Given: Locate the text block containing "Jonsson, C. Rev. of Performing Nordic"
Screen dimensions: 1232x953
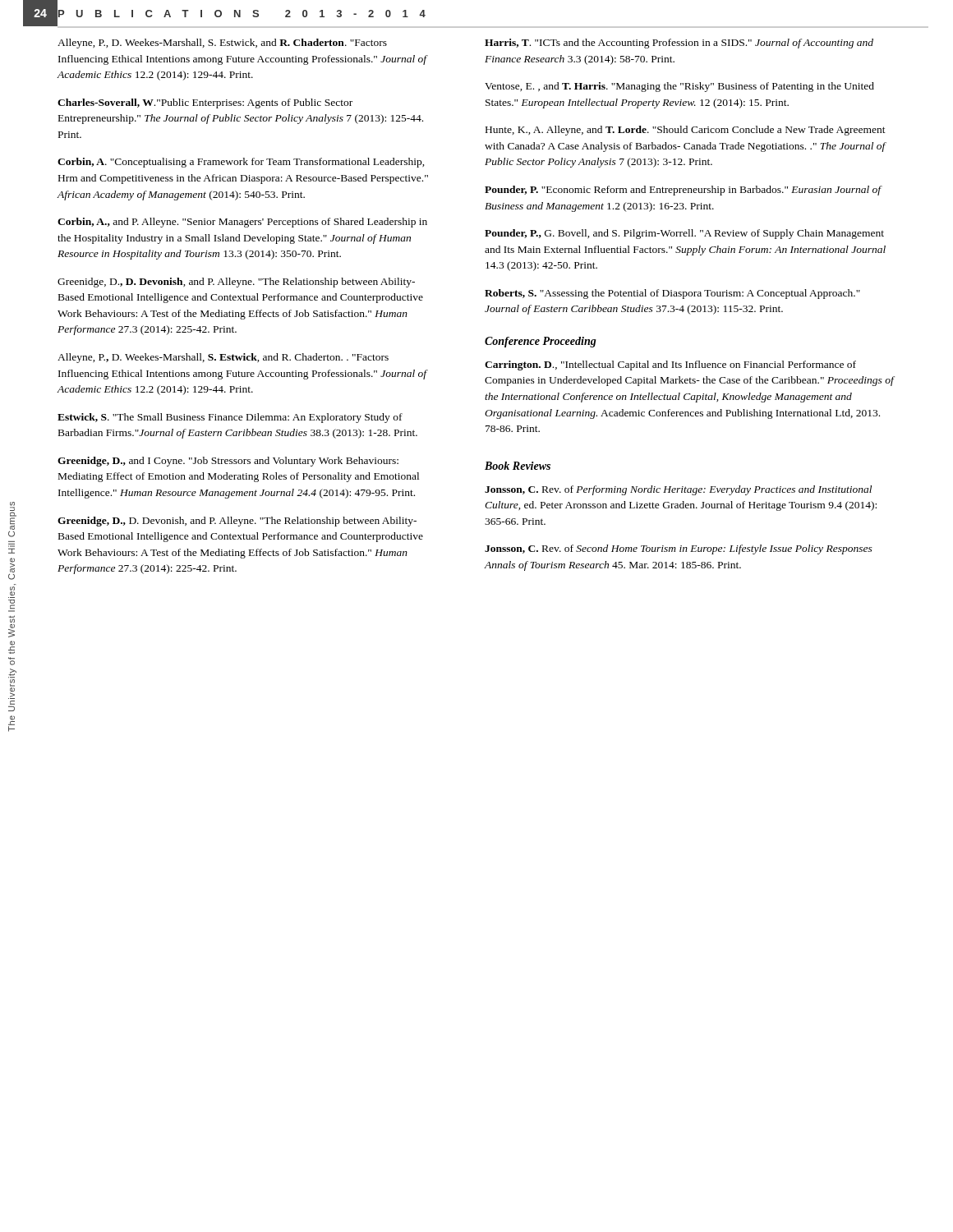Looking at the screenshot, I should 681,505.
